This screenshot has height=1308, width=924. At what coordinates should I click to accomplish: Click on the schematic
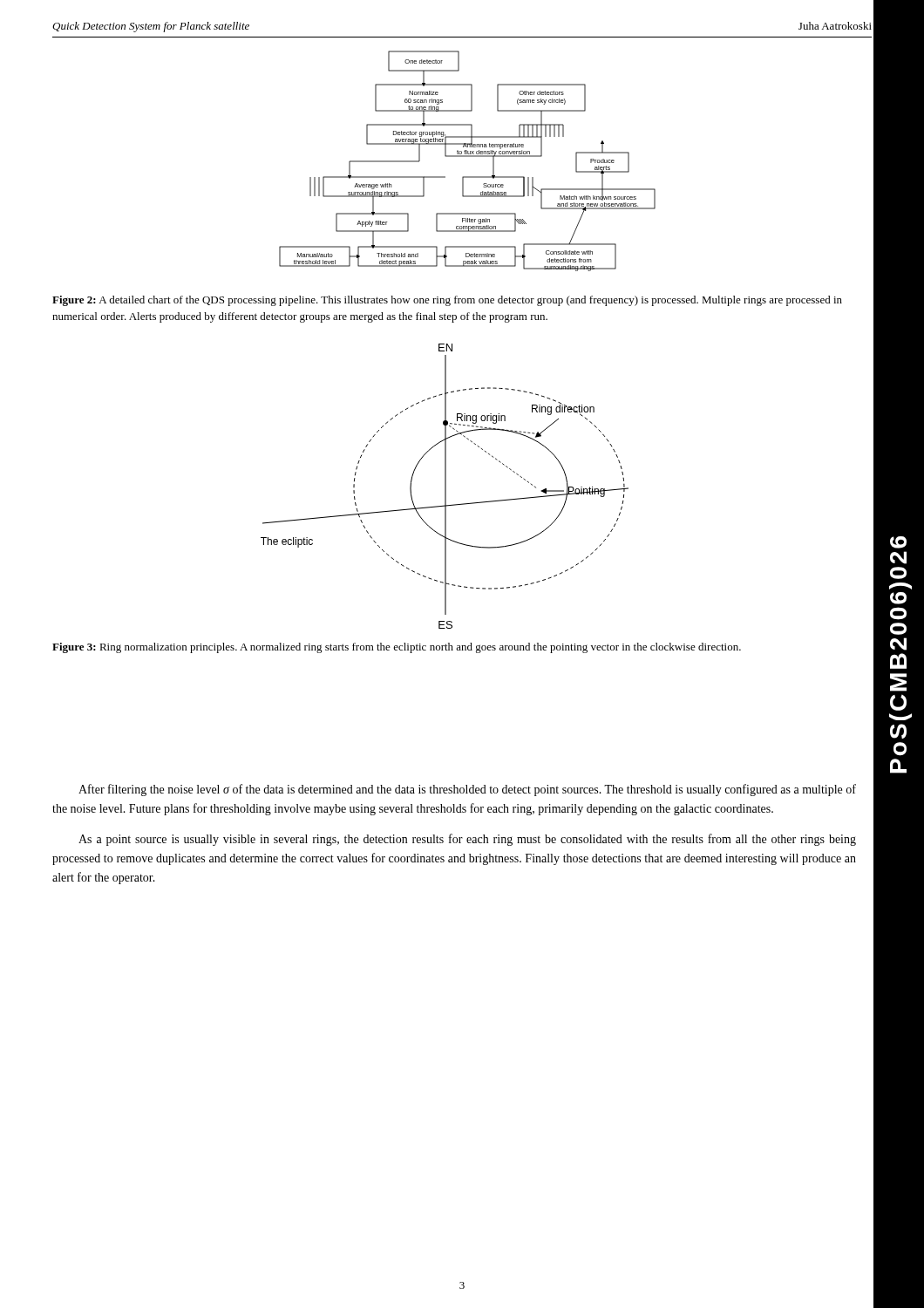coord(454,486)
